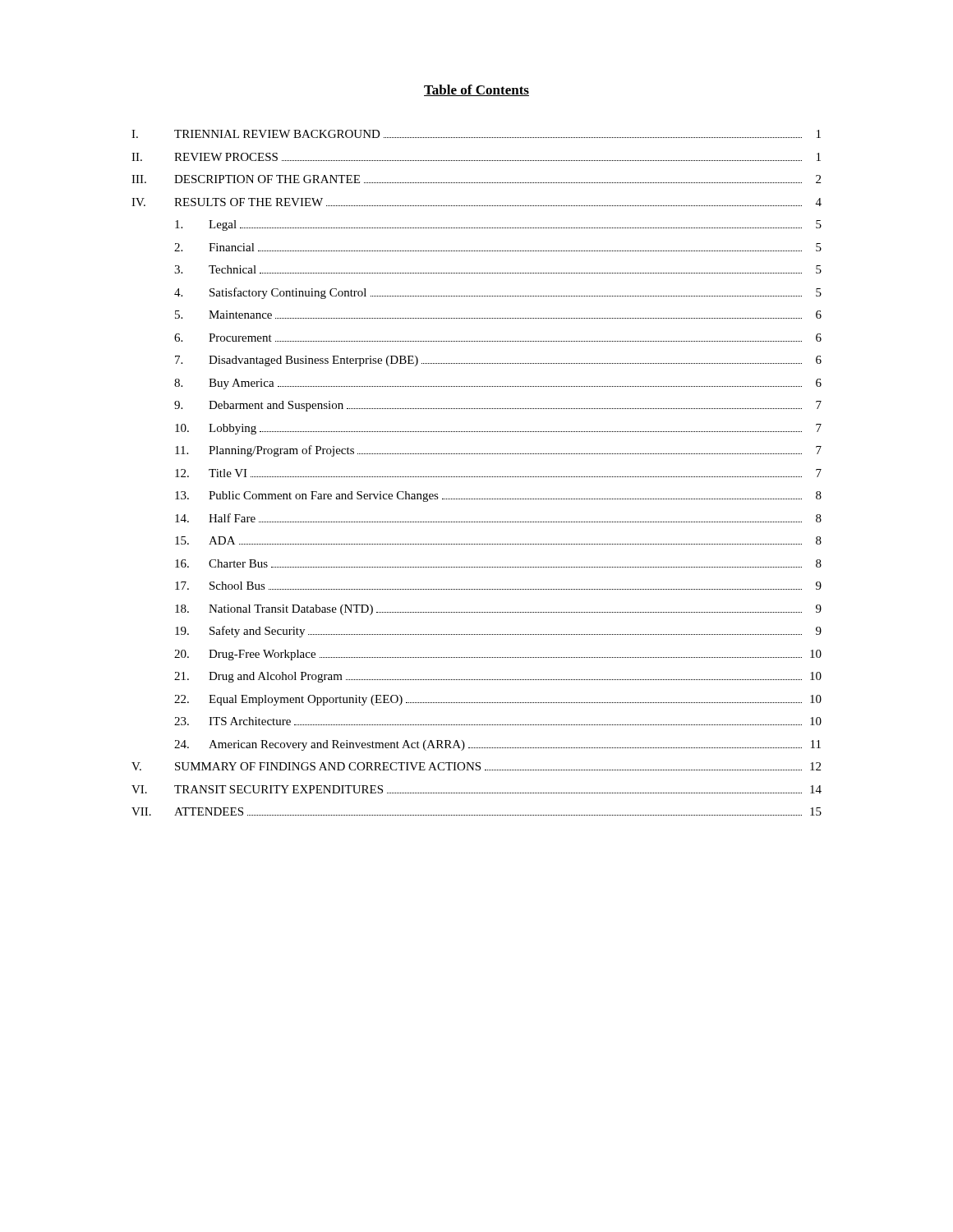The height and width of the screenshot is (1232, 953).
Task: Where does it say "3. Technical 5"?
Action: [498, 270]
